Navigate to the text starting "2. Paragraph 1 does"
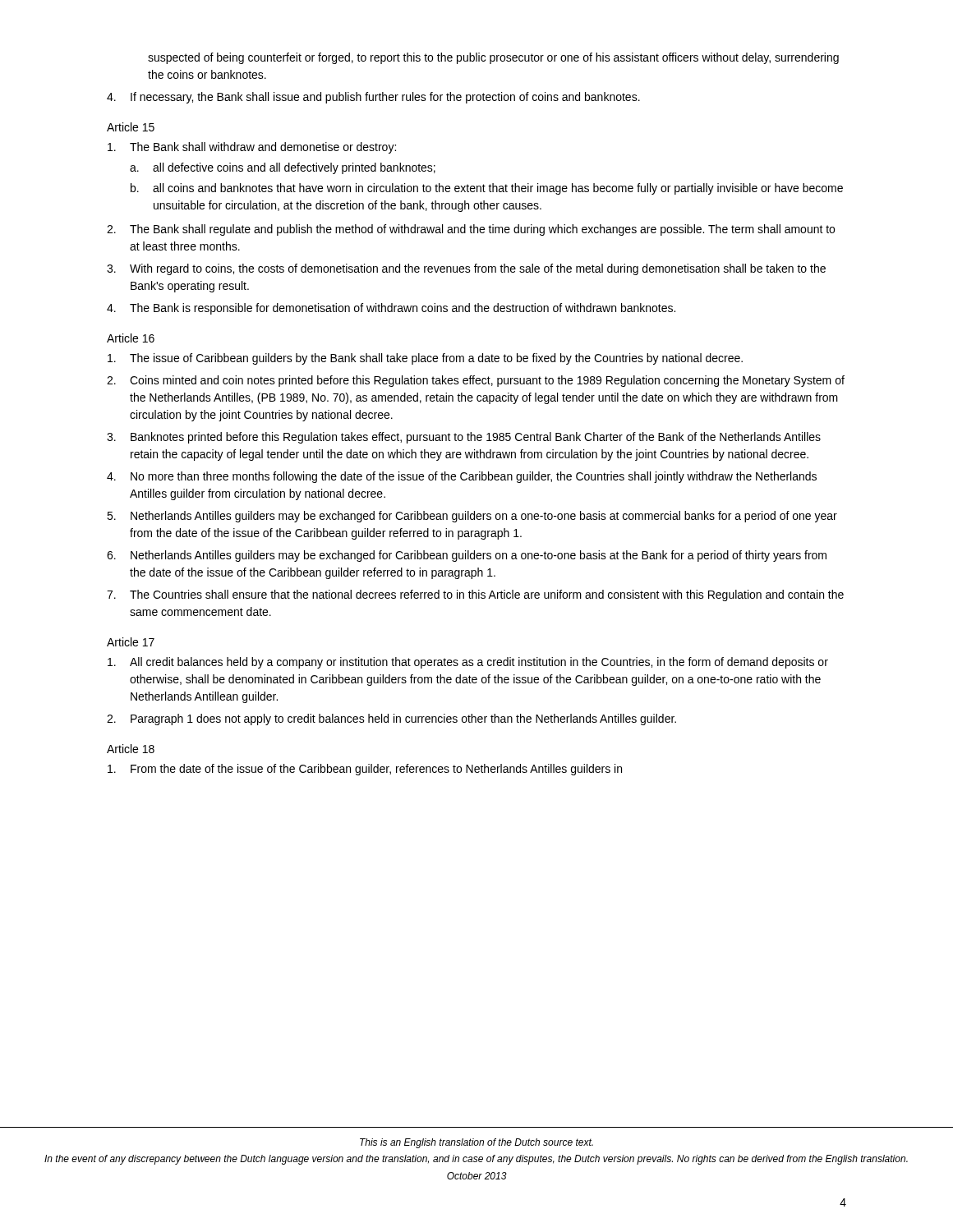This screenshot has width=953, height=1232. (392, 719)
